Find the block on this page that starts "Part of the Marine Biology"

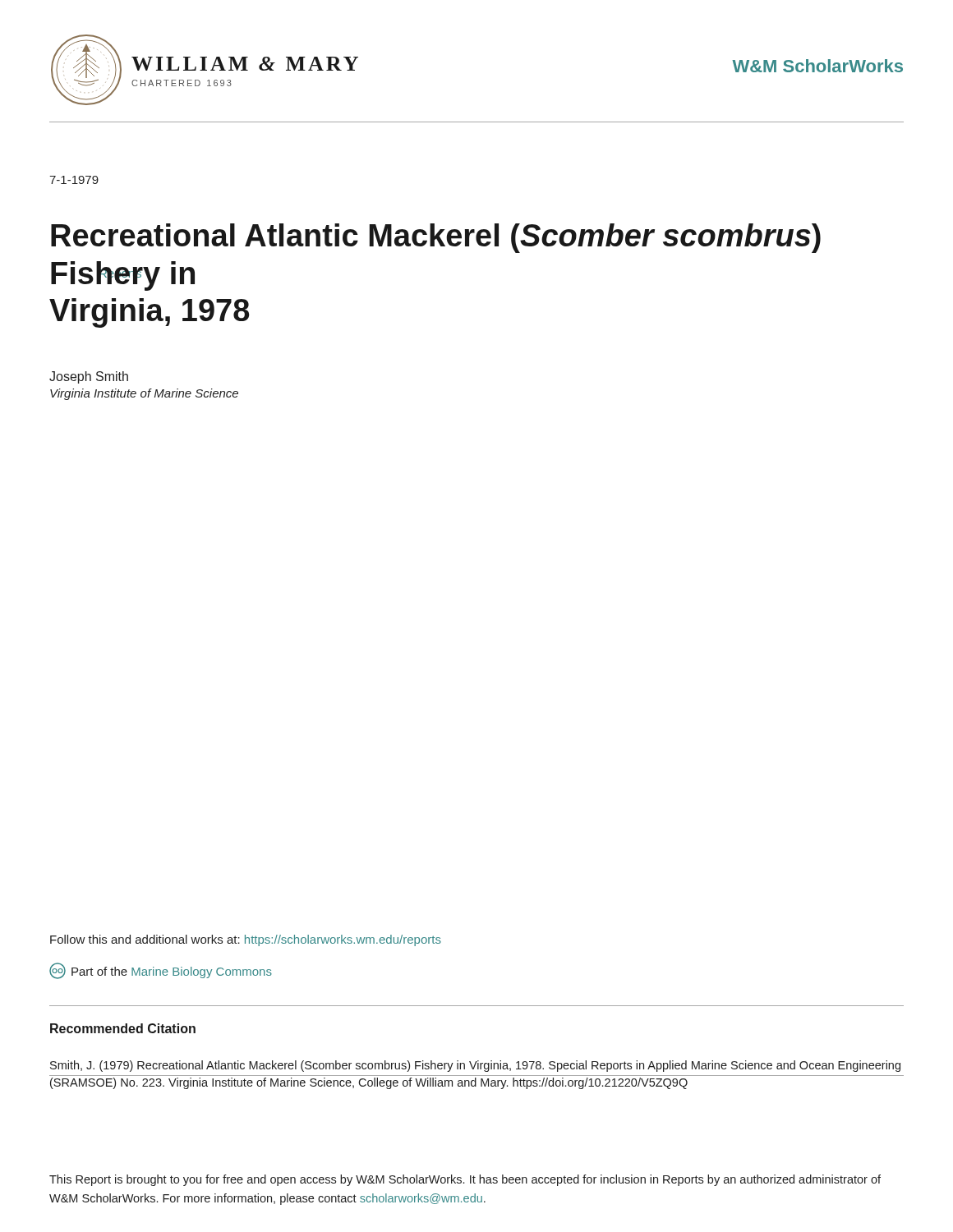tap(161, 971)
